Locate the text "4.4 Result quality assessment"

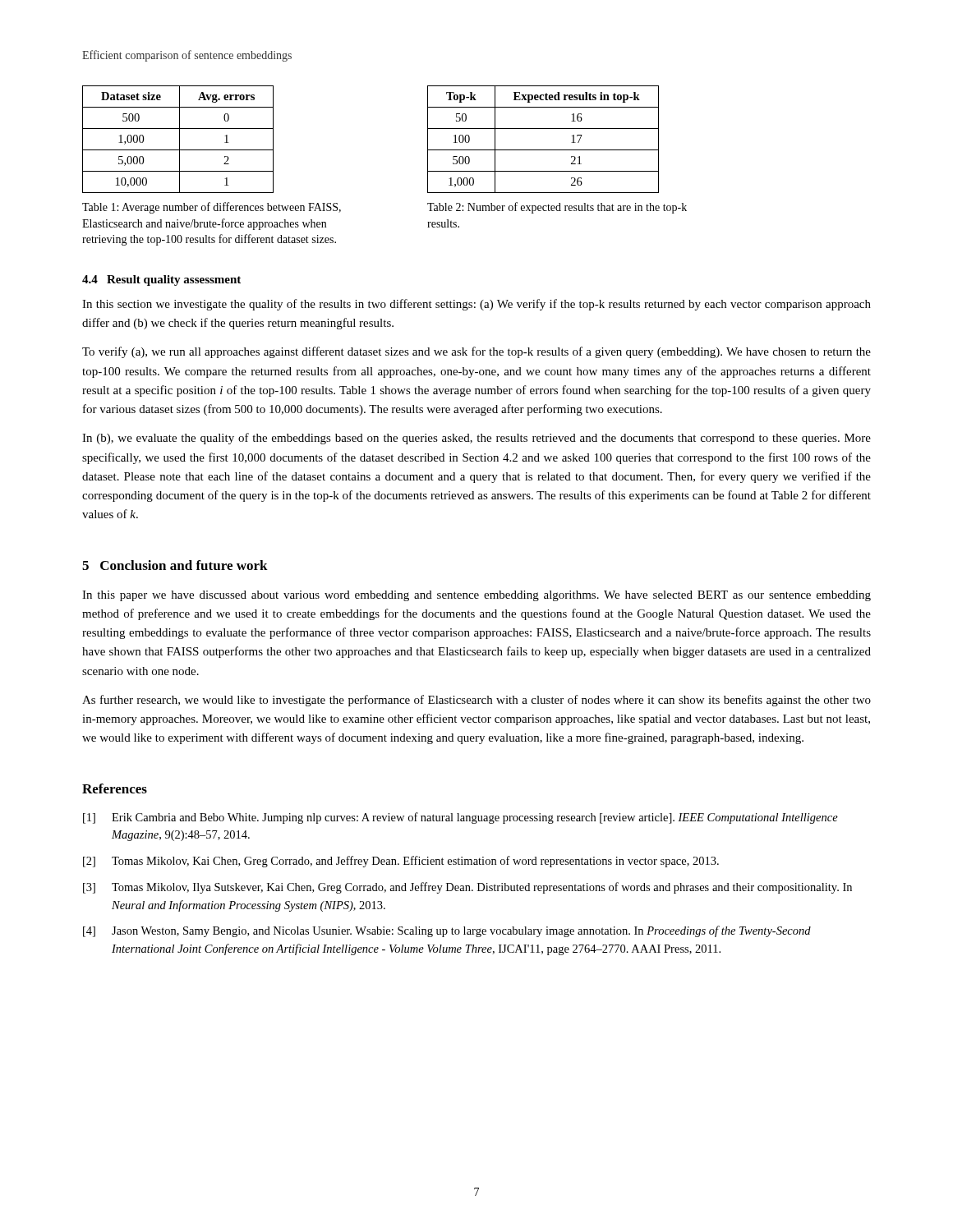(x=162, y=279)
